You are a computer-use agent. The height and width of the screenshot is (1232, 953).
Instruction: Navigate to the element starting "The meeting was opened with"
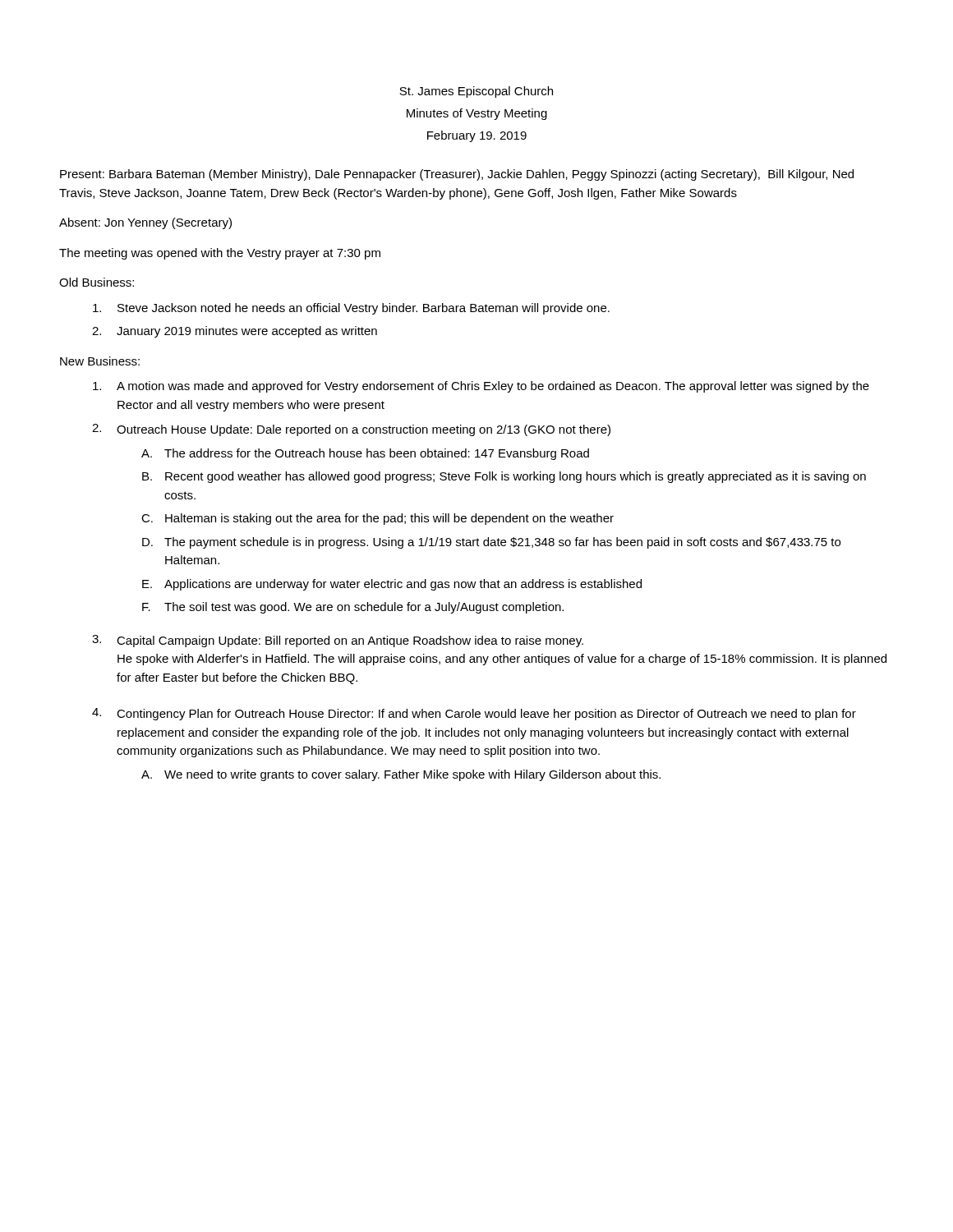click(x=220, y=252)
